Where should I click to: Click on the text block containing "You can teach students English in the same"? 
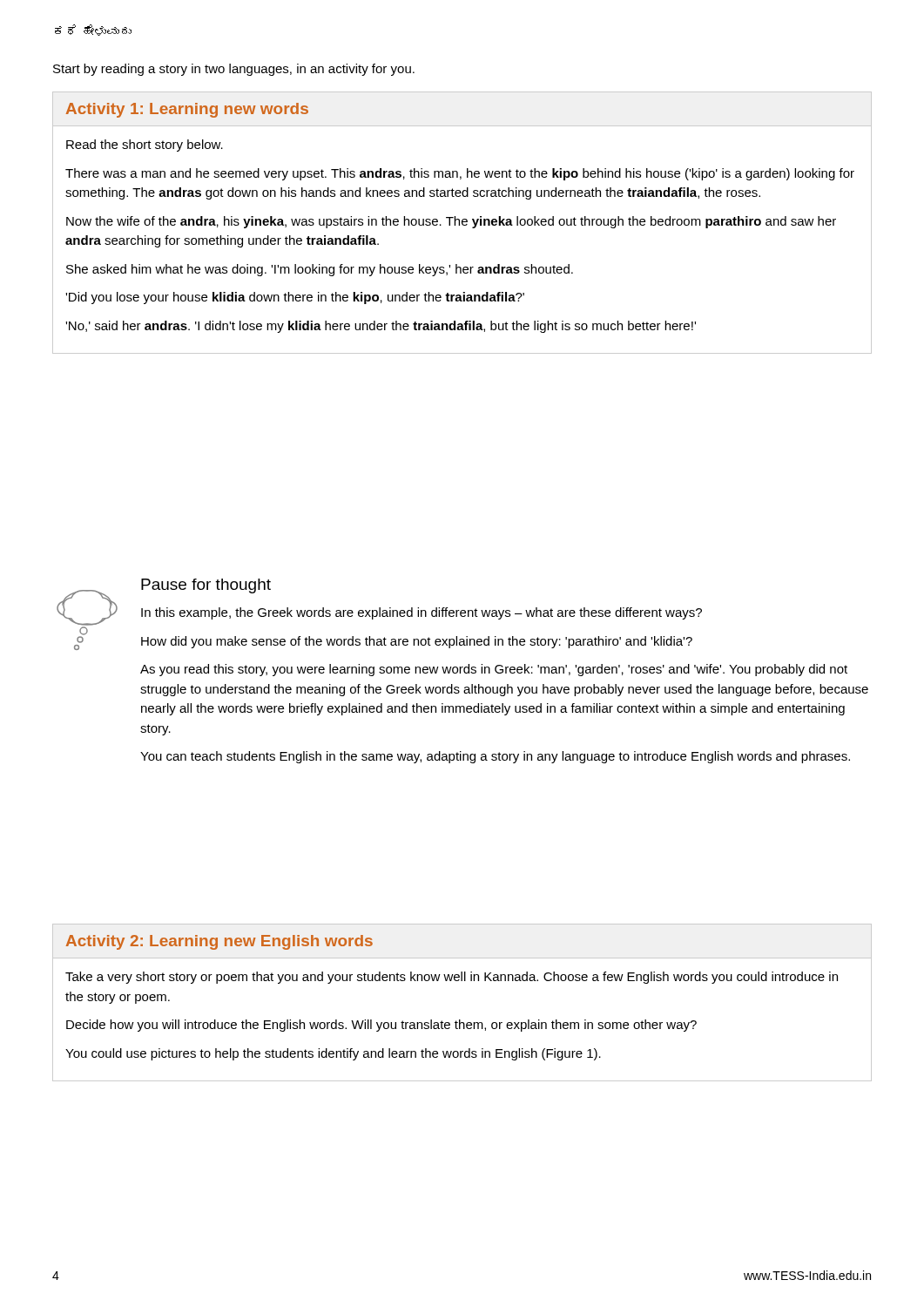point(496,756)
